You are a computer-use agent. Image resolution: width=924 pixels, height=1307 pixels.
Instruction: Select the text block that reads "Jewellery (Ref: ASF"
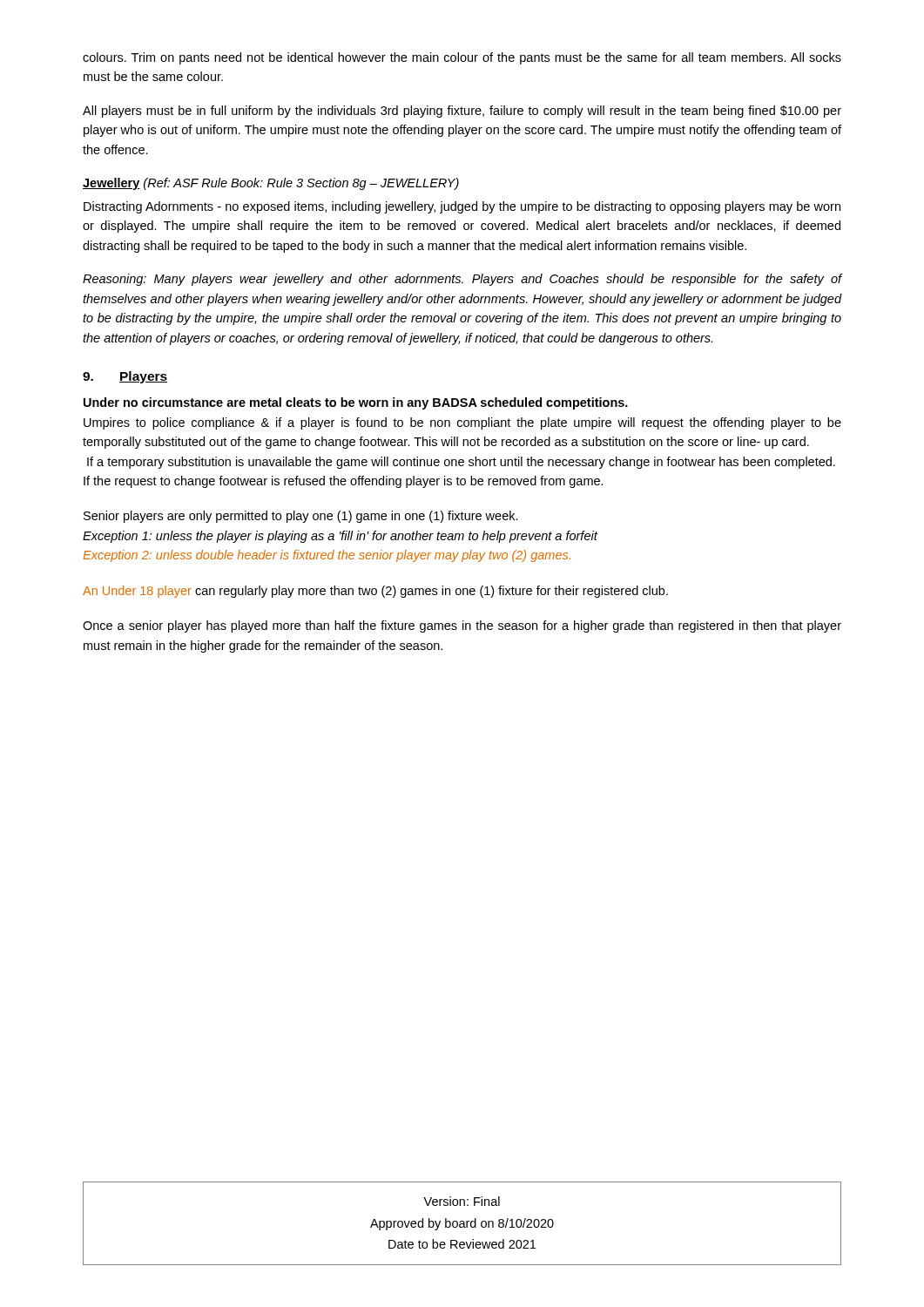(462, 213)
